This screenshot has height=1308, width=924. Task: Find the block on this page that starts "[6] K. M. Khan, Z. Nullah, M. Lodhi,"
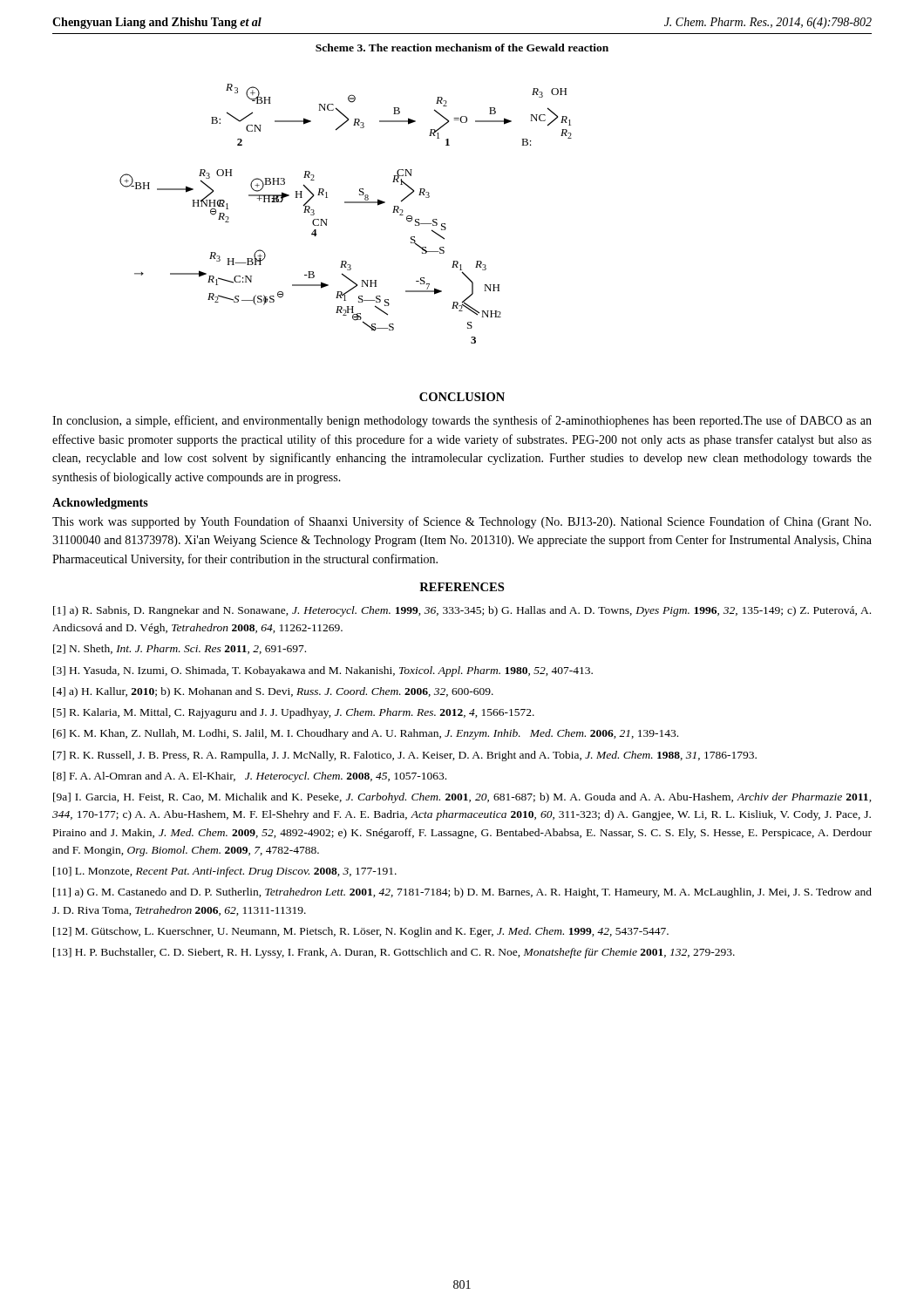click(x=366, y=733)
